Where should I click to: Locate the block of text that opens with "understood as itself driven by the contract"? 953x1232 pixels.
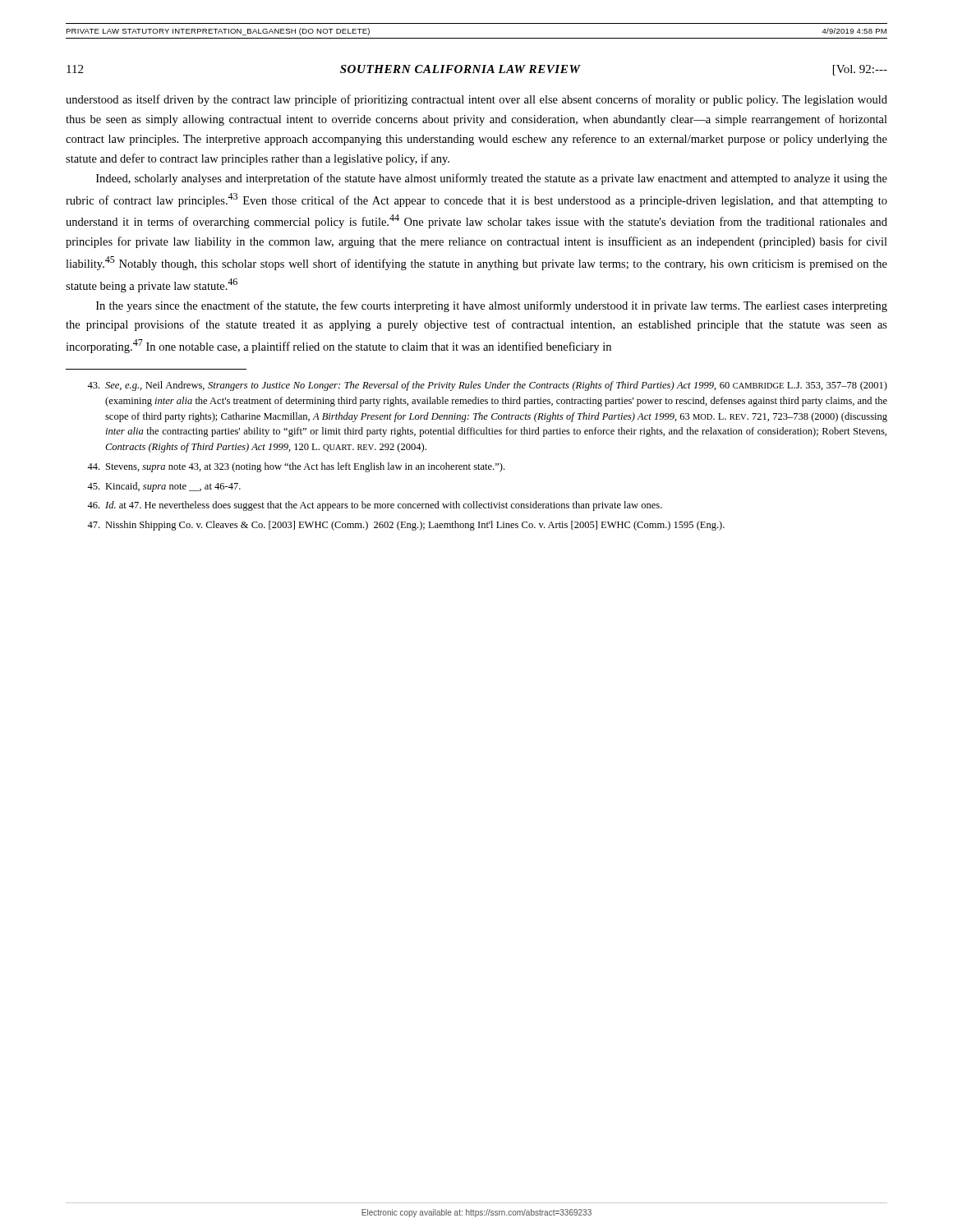tap(476, 130)
